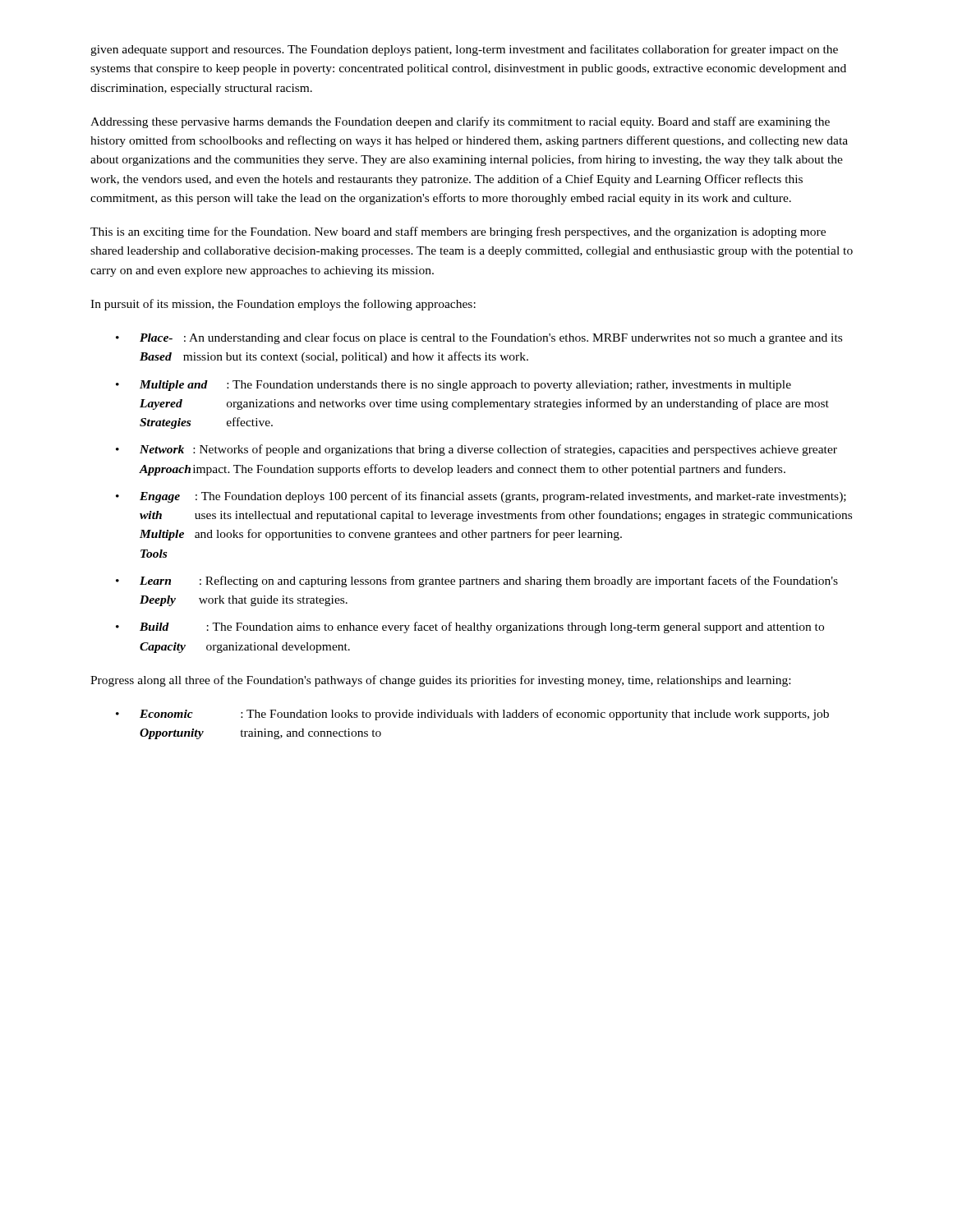Image resolution: width=953 pixels, height=1232 pixels.
Task: Where is the passage that starts "Engage with Multiple Tools:"?
Action: click(x=496, y=524)
